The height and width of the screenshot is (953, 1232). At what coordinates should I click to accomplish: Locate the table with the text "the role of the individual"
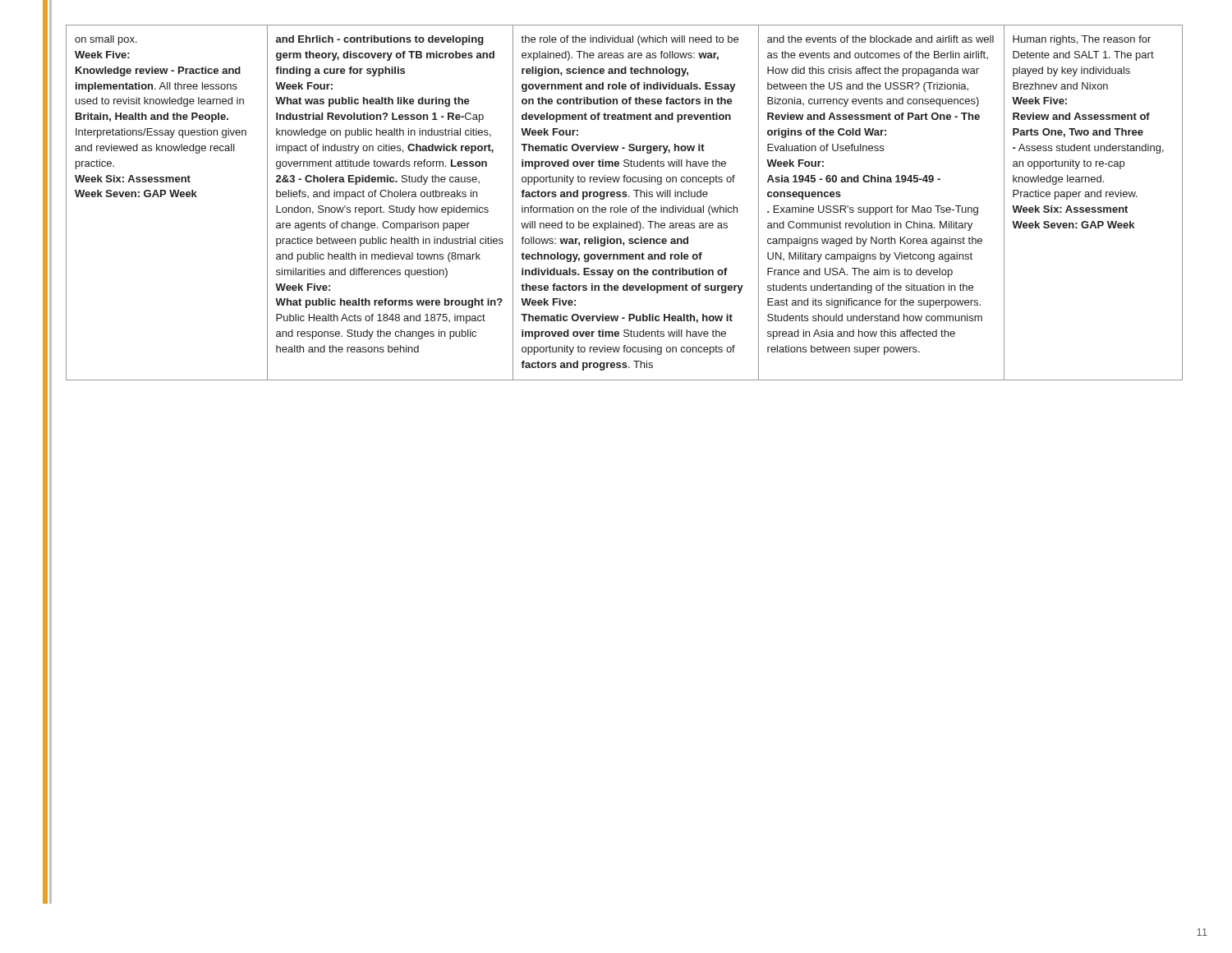point(624,202)
